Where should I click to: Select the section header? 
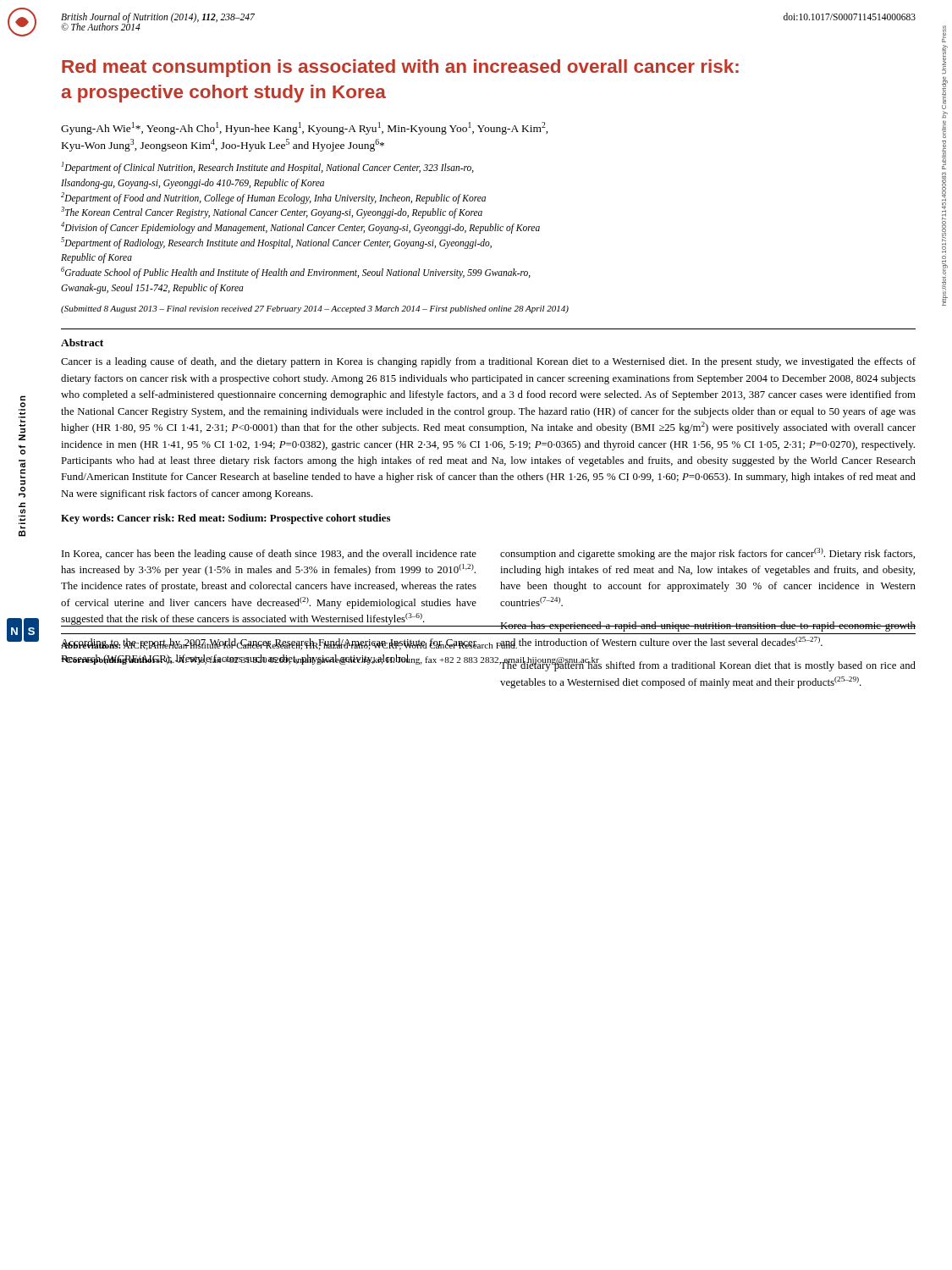click(488, 419)
